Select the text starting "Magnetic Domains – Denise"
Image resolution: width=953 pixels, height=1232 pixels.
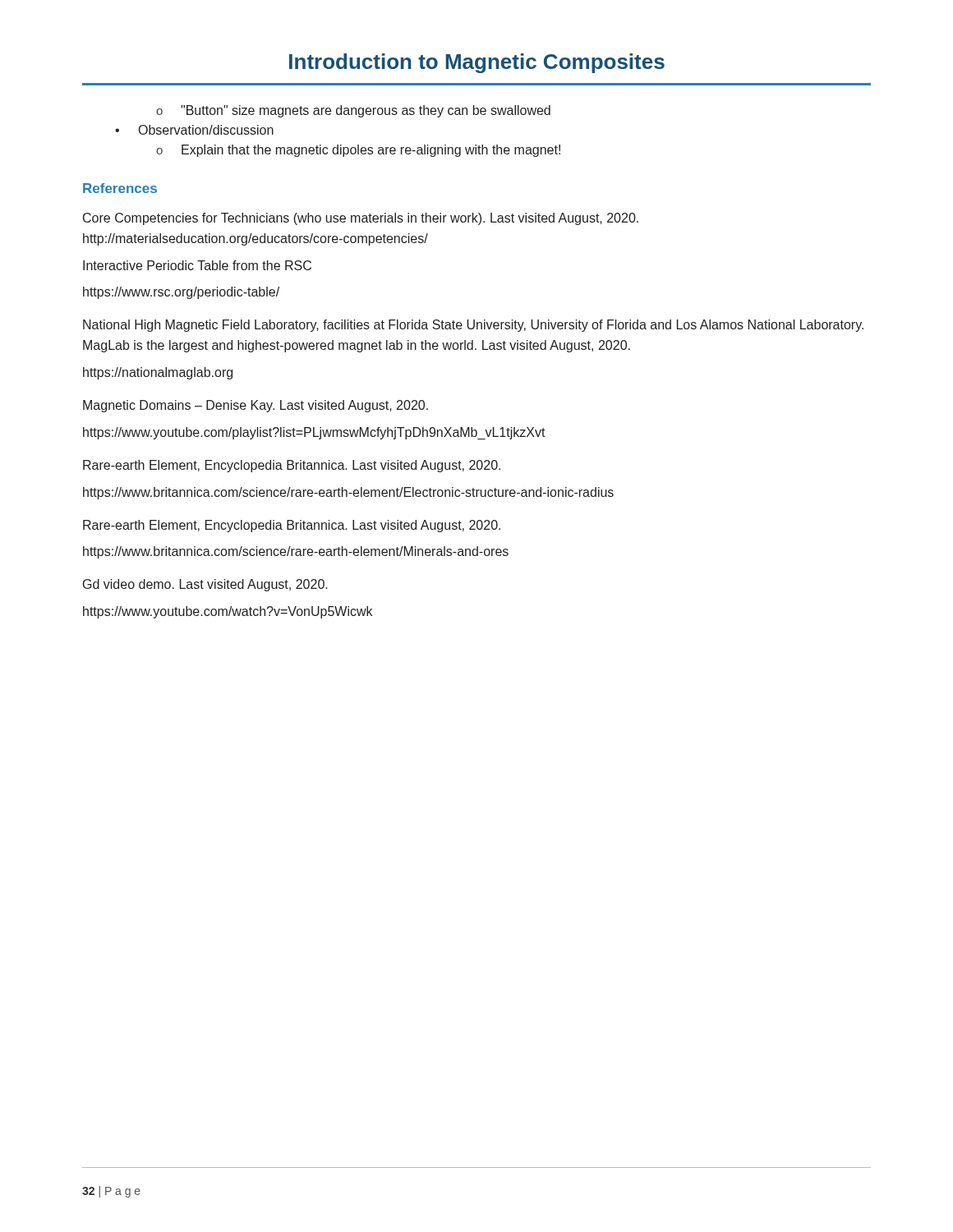256,405
